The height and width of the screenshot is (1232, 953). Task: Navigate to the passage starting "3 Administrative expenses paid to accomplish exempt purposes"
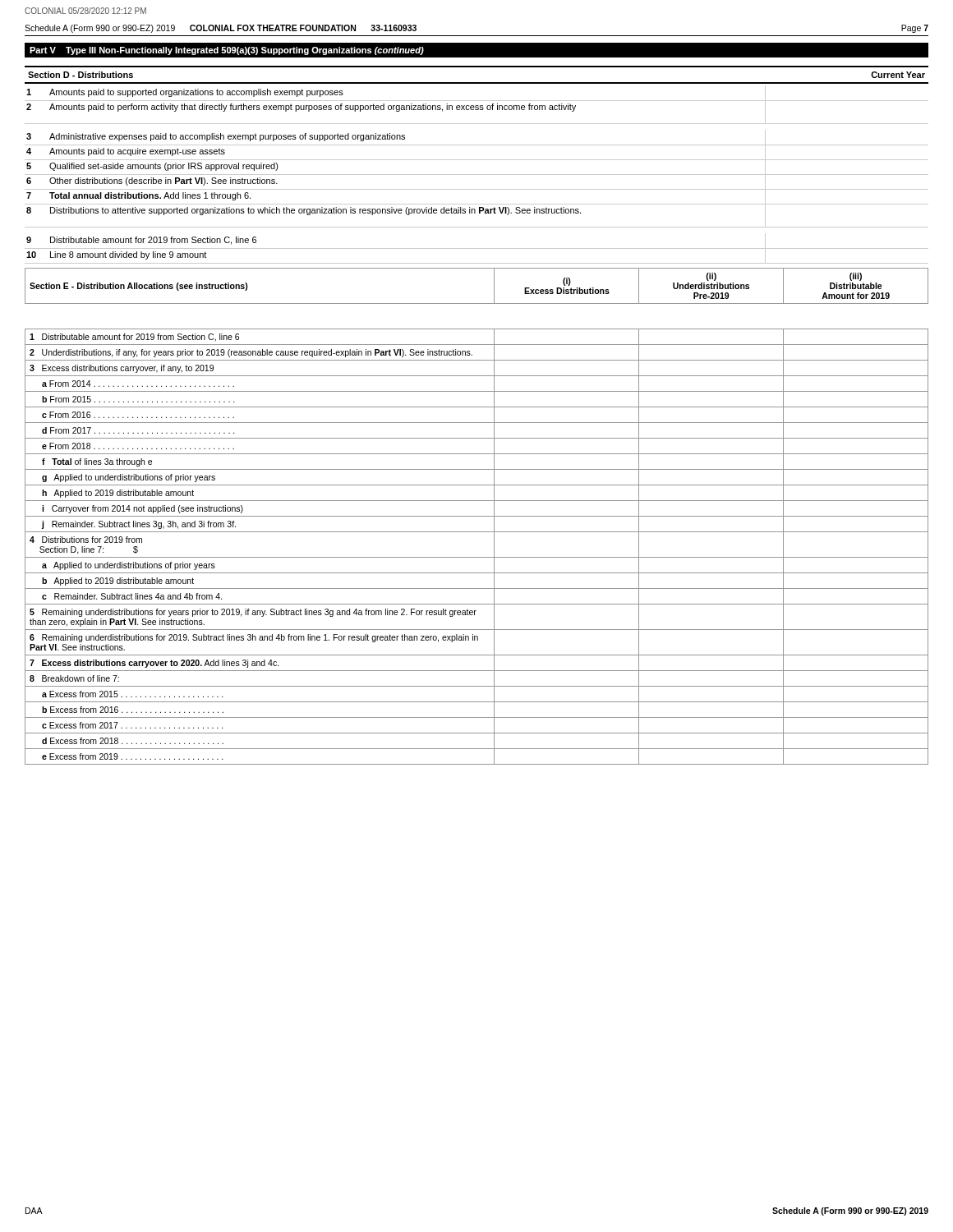(x=476, y=137)
